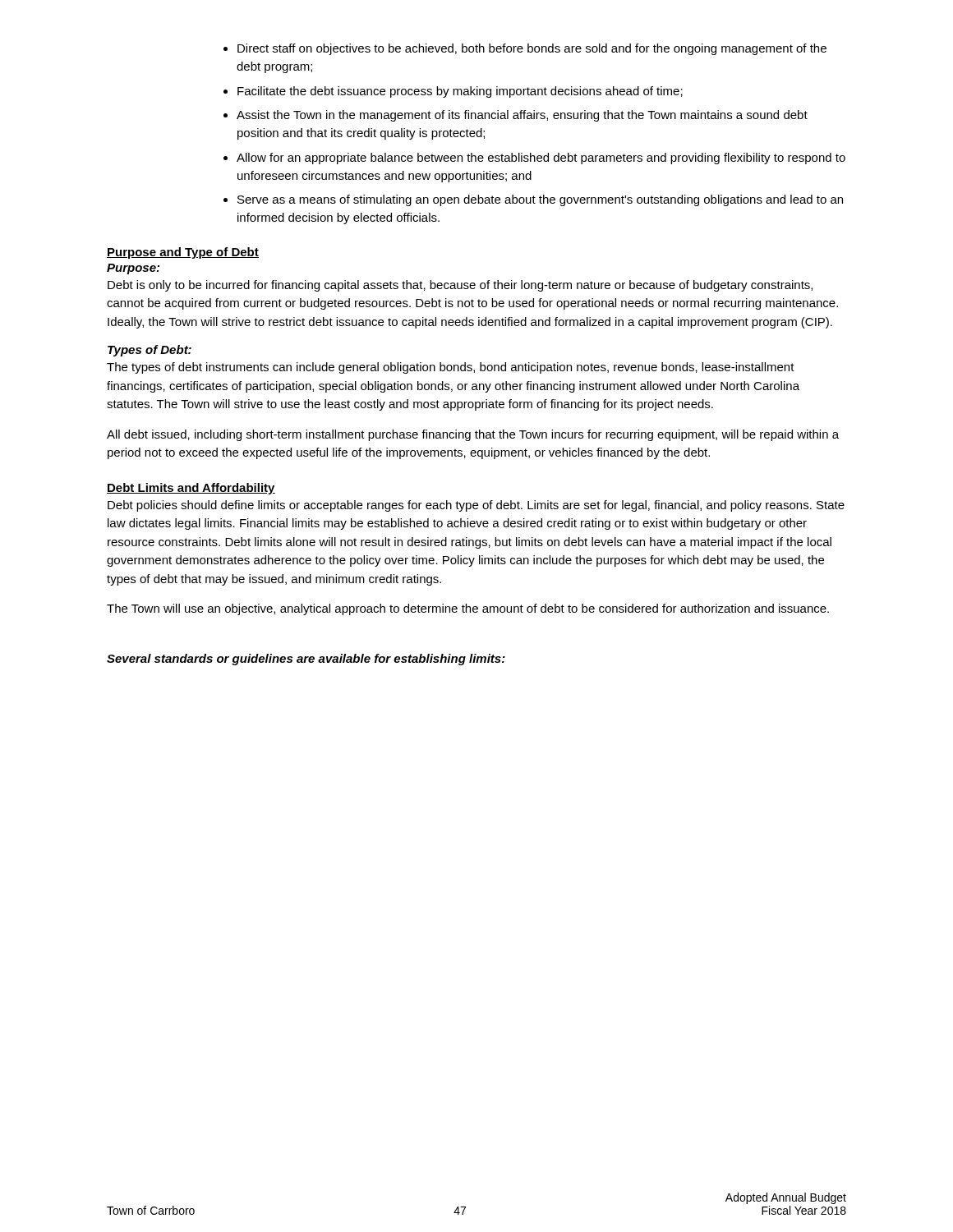Point to the block beginning "All debt issued, including short-term installment"
953x1232 pixels.
(x=473, y=443)
